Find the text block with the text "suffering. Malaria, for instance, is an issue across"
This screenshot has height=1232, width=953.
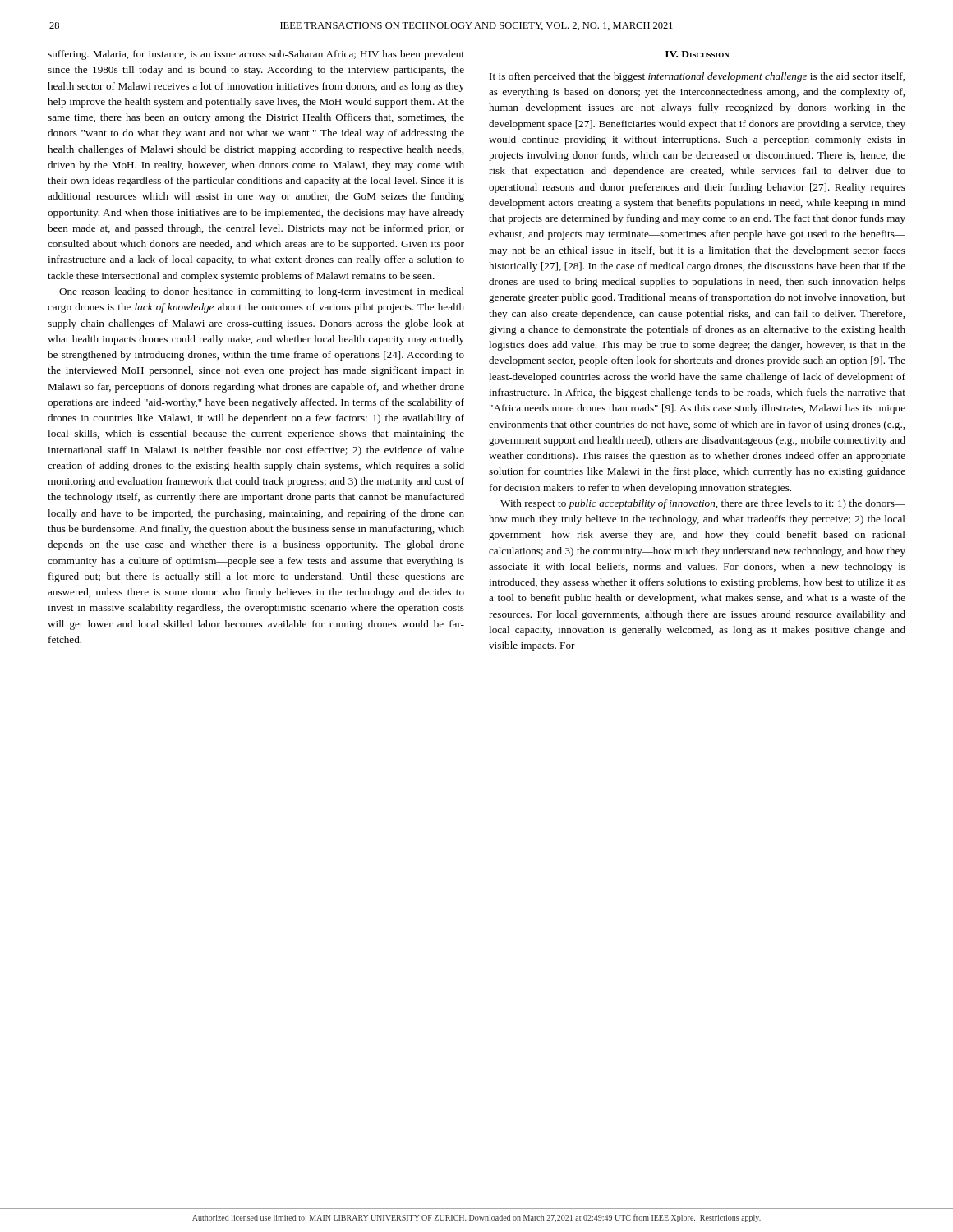coord(256,347)
